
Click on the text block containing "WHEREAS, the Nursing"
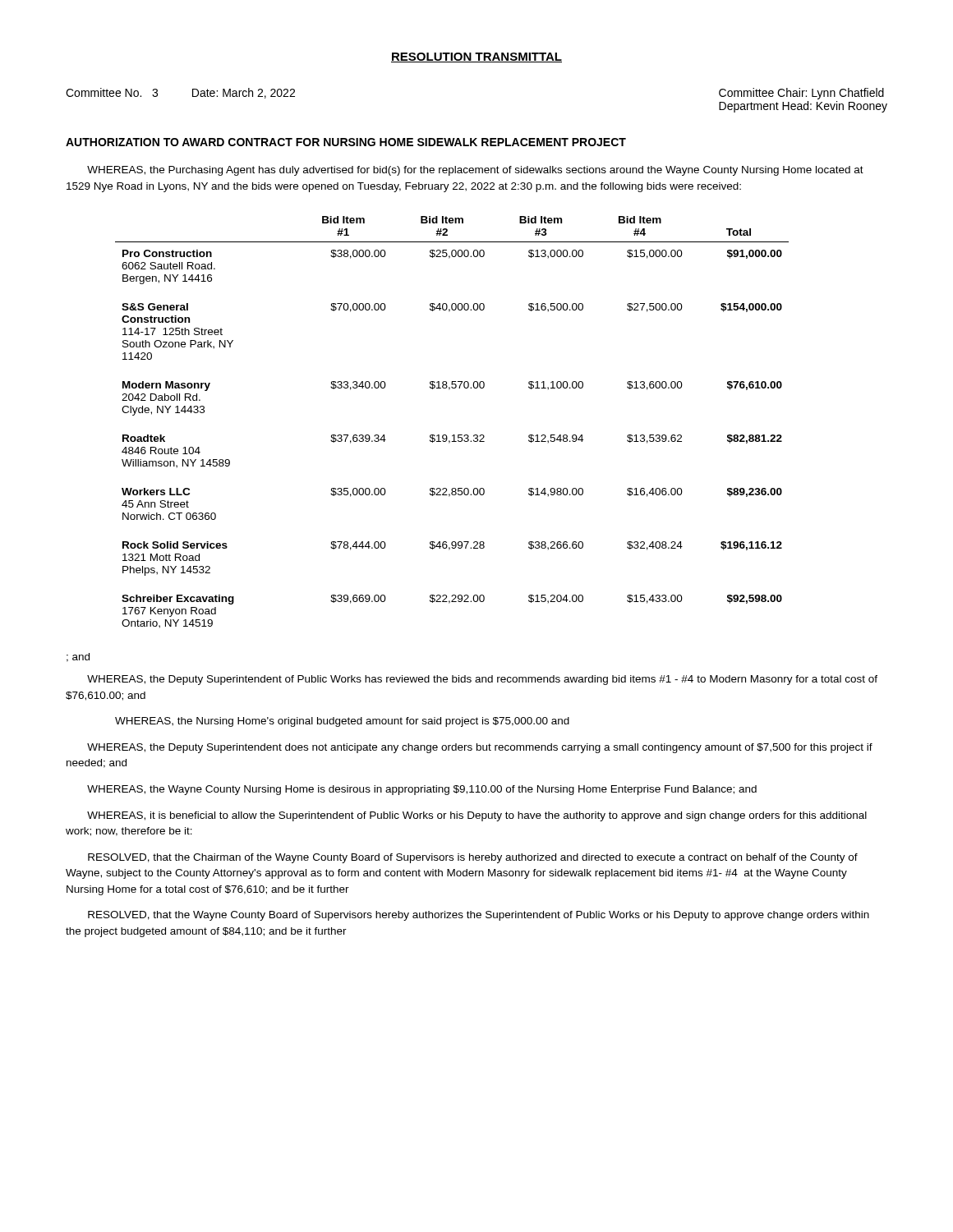[x=342, y=721]
